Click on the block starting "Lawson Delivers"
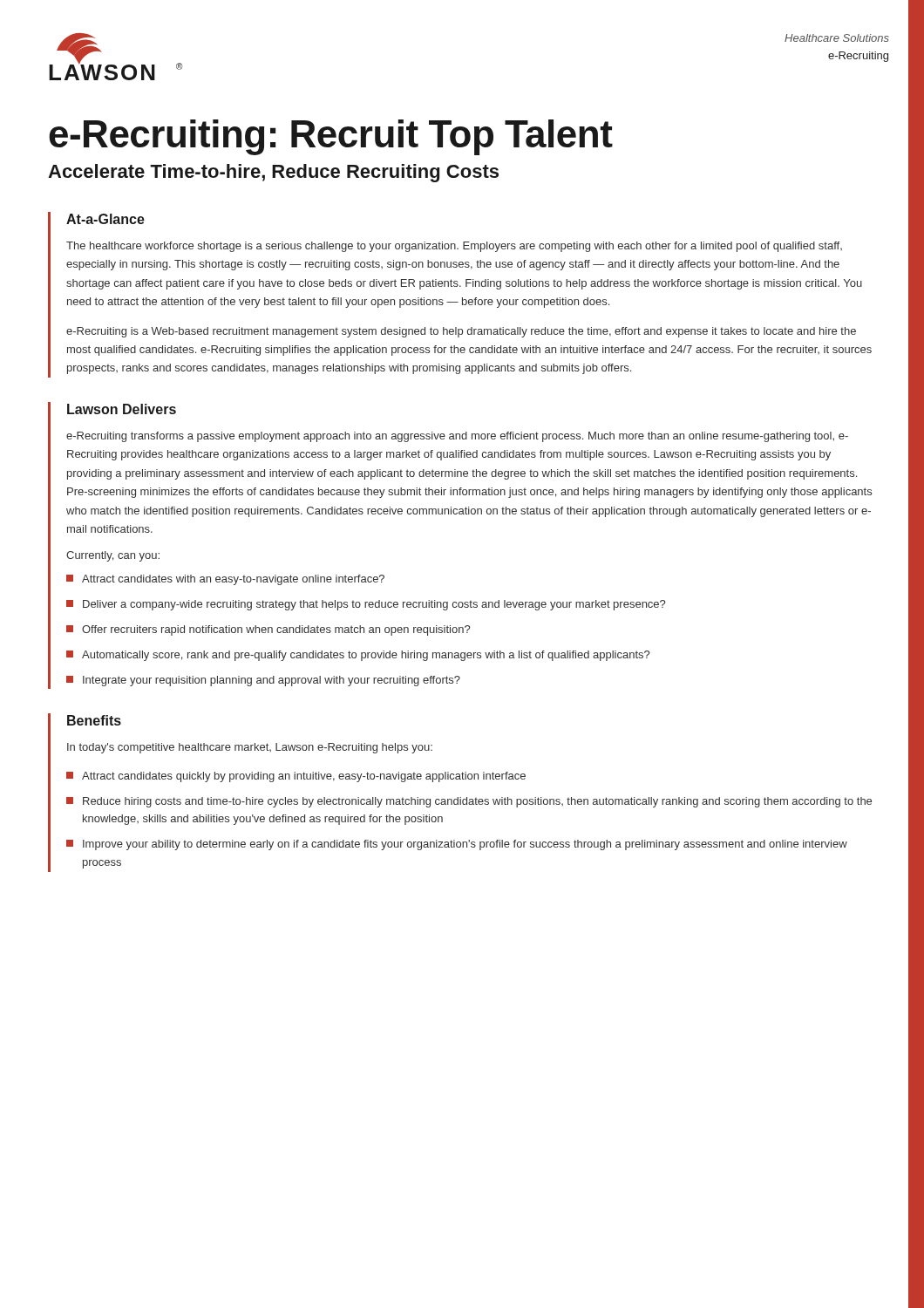This screenshot has height=1308, width=924. click(x=121, y=409)
